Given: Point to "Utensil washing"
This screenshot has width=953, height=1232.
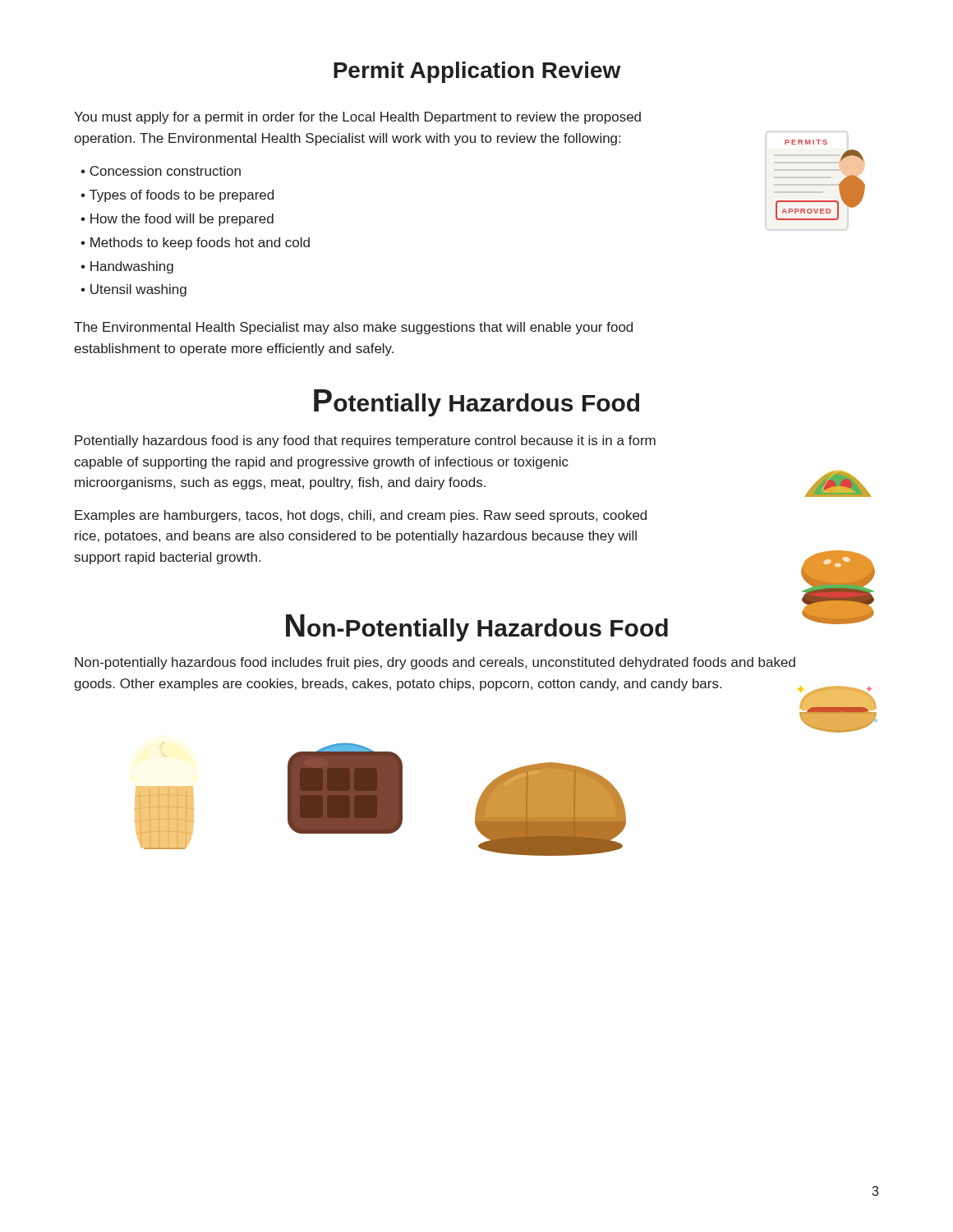Looking at the screenshot, I should click(138, 290).
